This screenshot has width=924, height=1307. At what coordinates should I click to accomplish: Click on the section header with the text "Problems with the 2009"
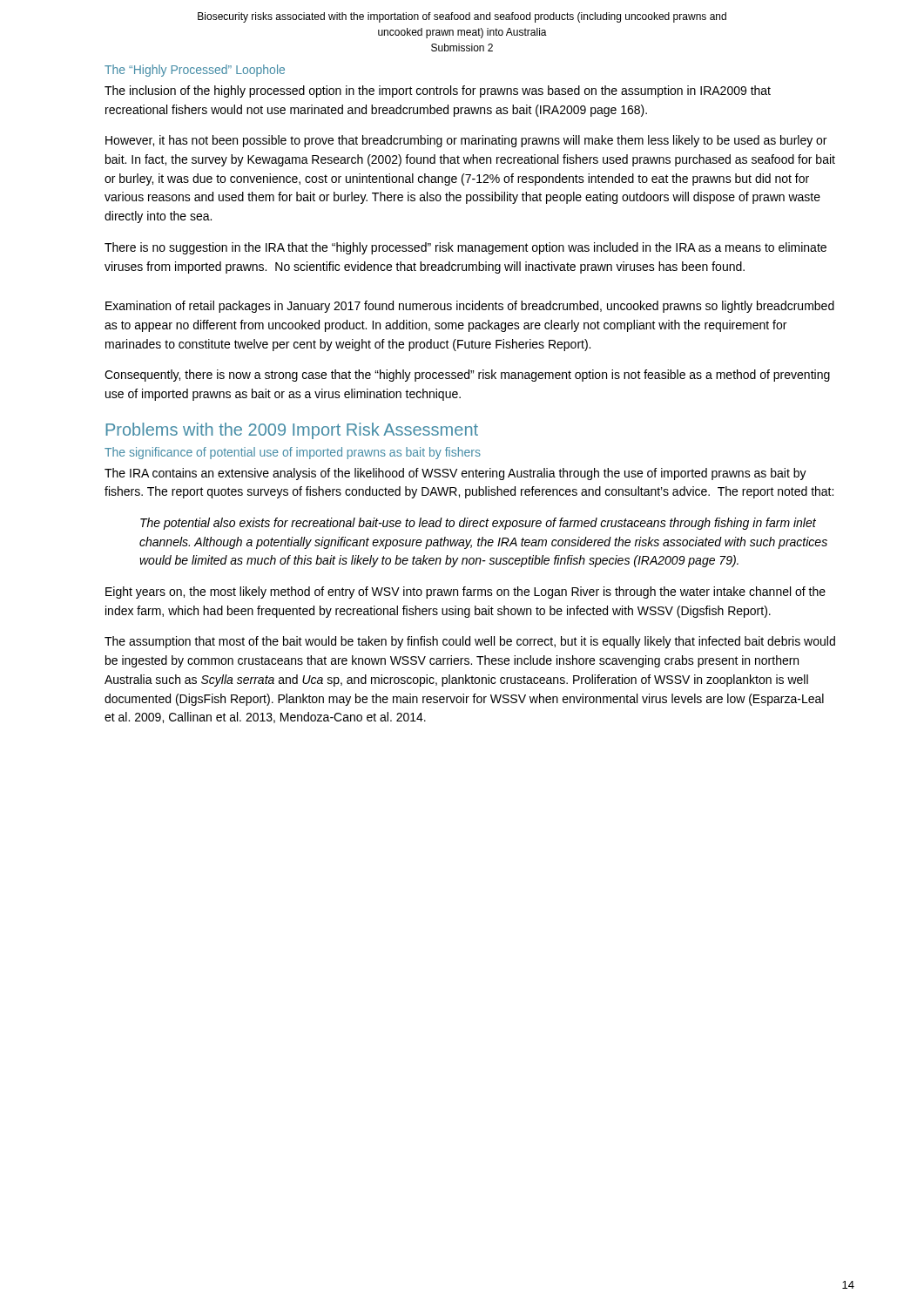click(x=291, y=429)
